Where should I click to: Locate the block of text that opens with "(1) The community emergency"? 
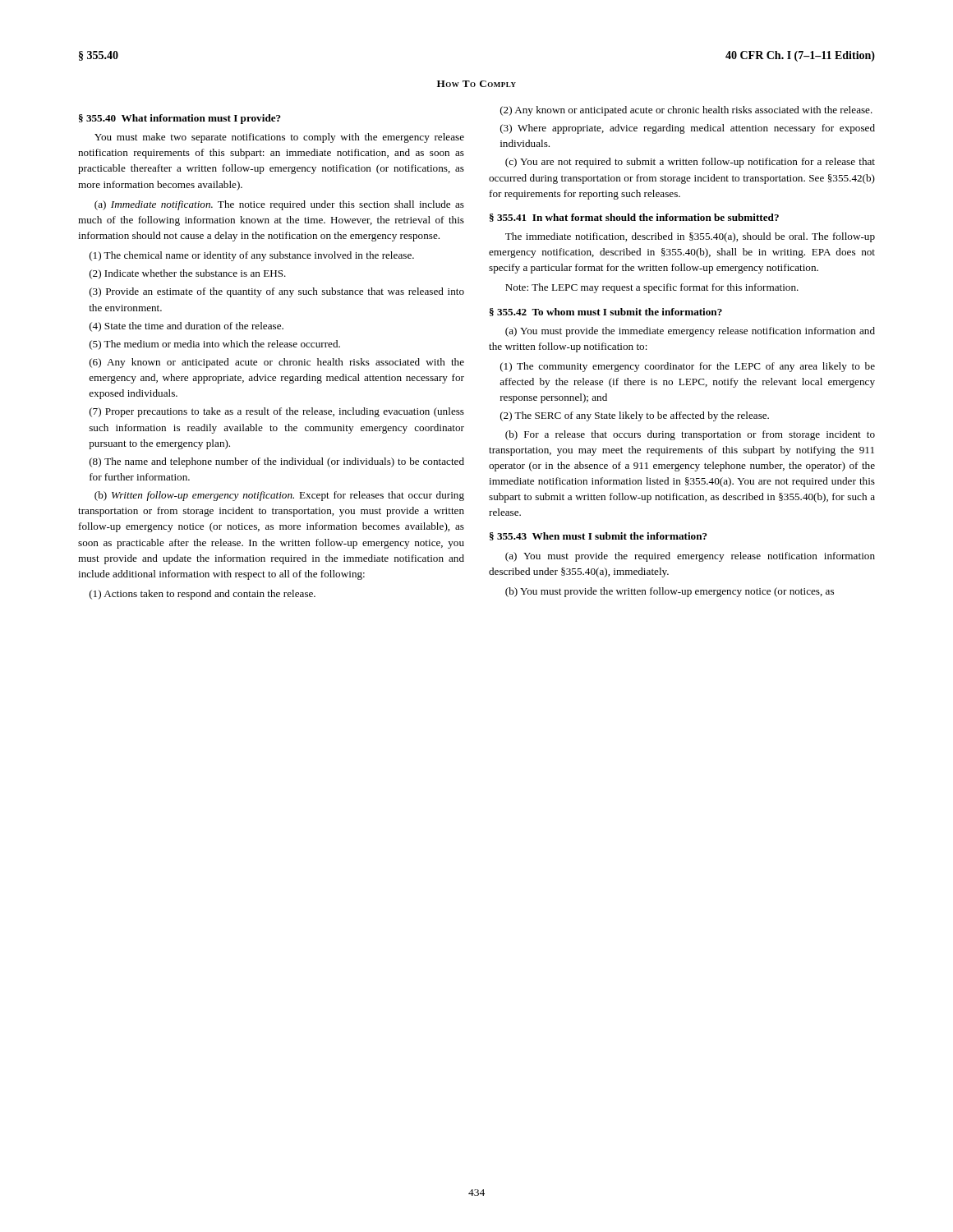tap(687, 382)
